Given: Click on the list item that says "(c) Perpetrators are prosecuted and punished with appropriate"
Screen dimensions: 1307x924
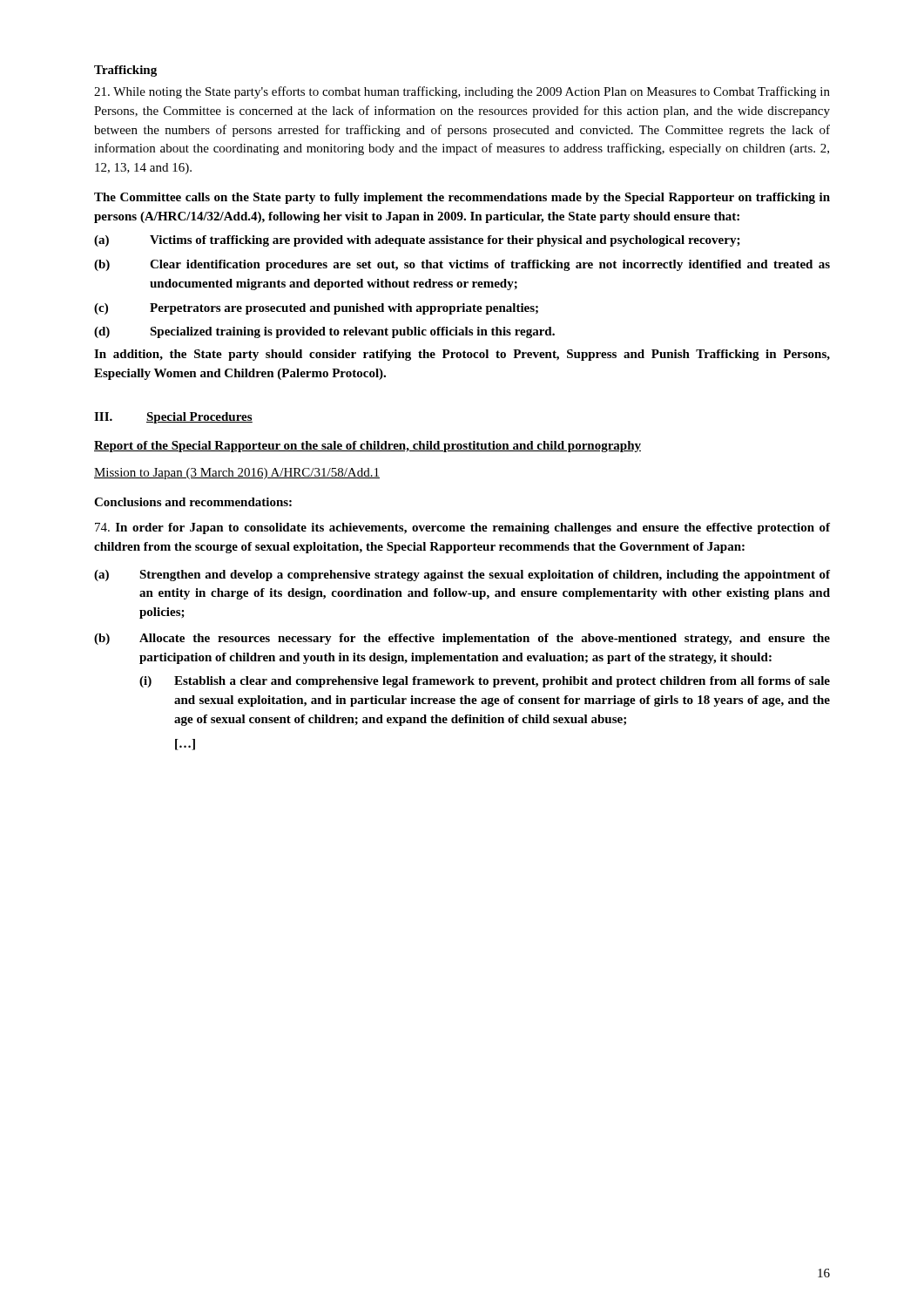Looking at the screenshot, I should pos(462,308).
